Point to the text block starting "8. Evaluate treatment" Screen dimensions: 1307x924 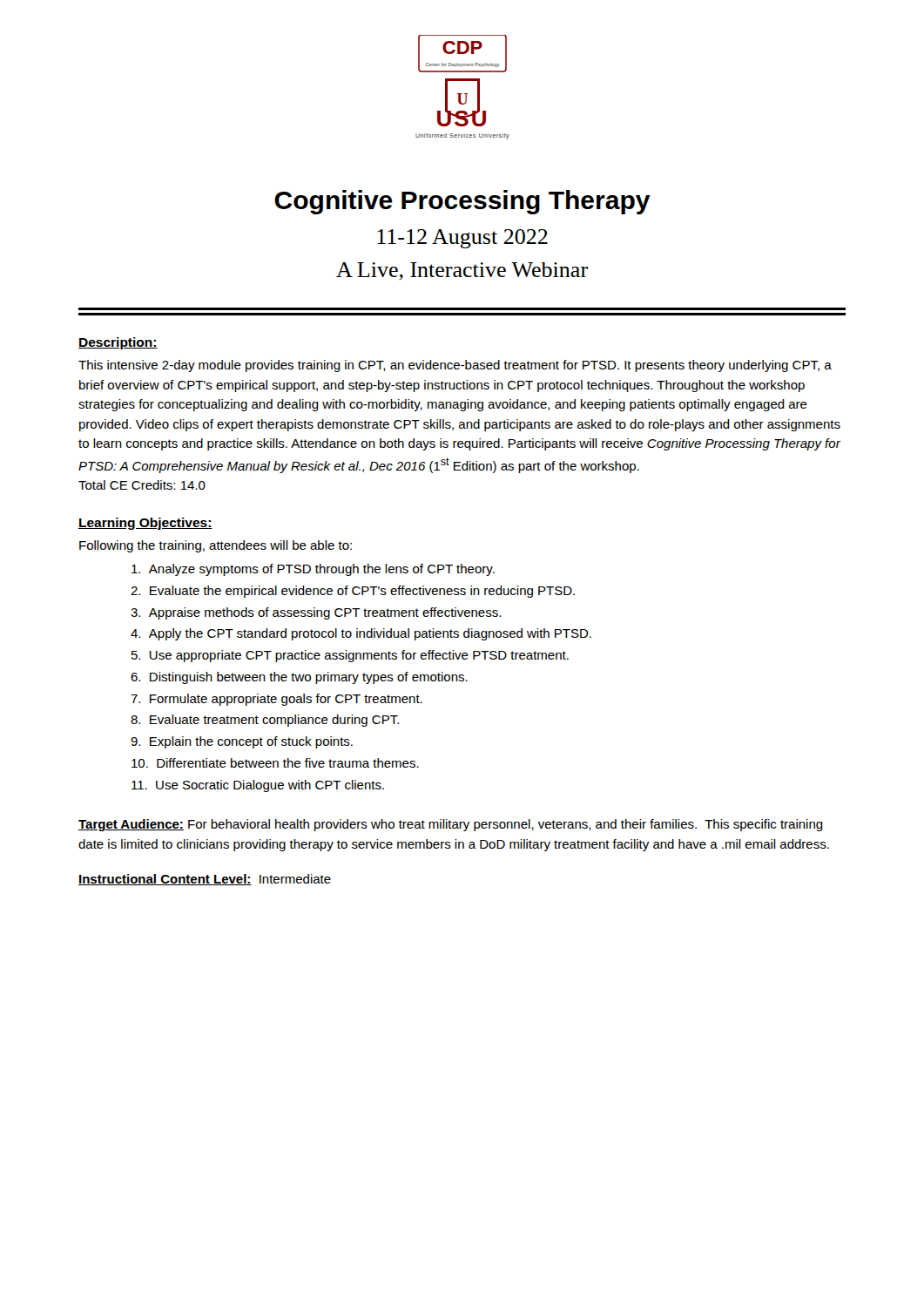(x=265, y=720)
